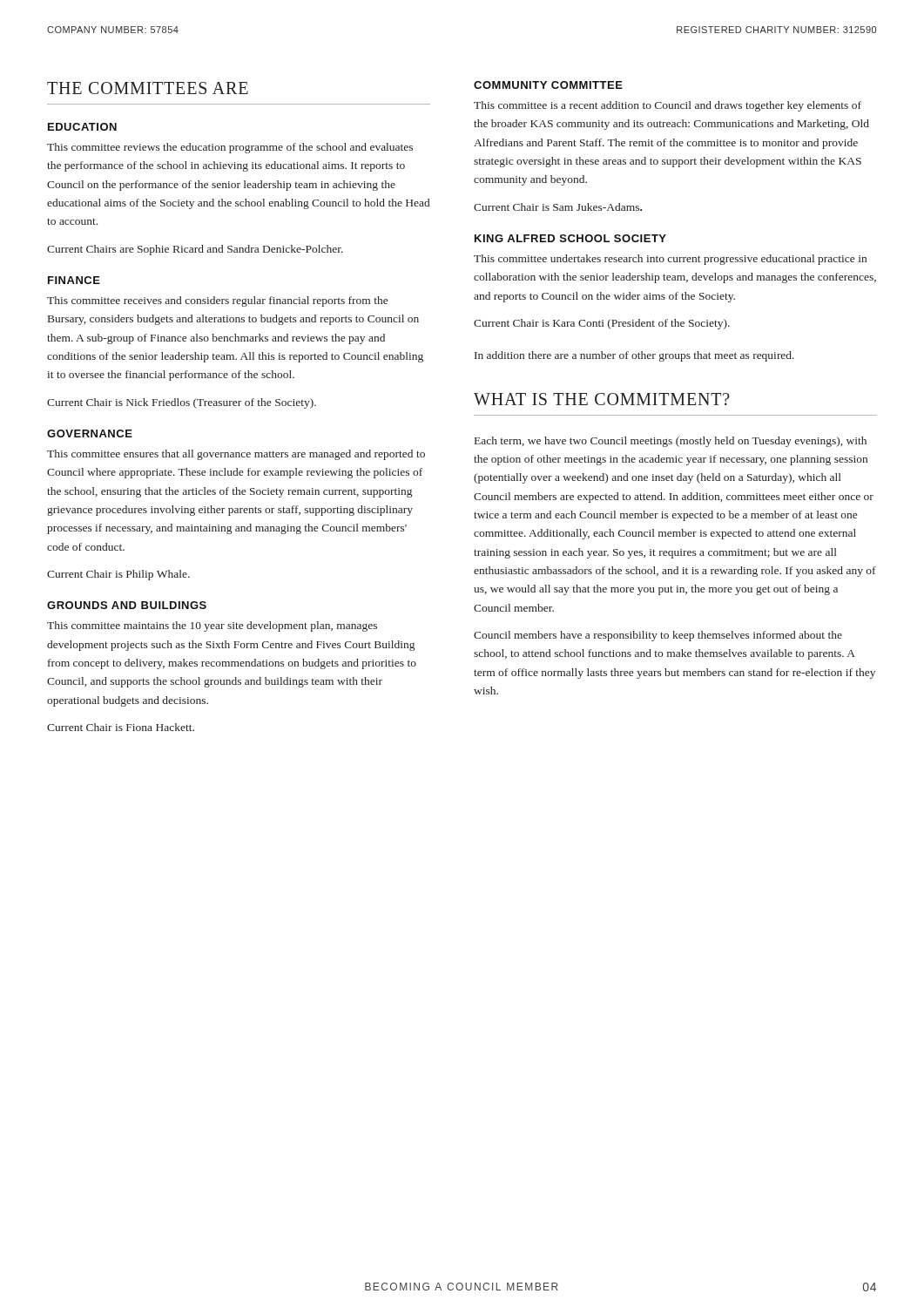924x1307 pixels.
Task: Find the text block starting "WHAT IS THE COMMITMENT?"
Action: point(602,399)
